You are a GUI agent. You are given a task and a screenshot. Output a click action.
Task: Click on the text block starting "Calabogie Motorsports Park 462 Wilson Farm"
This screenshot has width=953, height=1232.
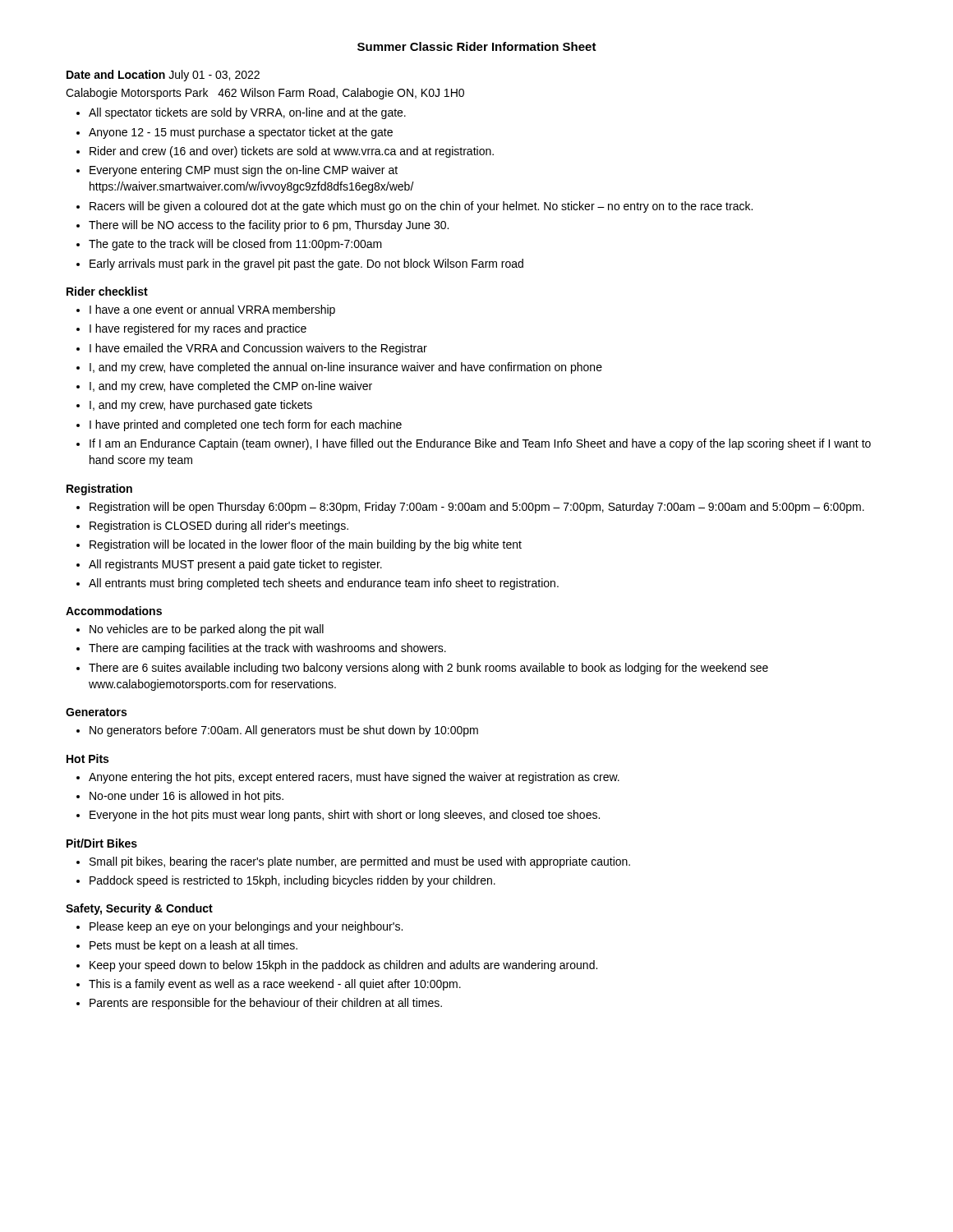265,93
